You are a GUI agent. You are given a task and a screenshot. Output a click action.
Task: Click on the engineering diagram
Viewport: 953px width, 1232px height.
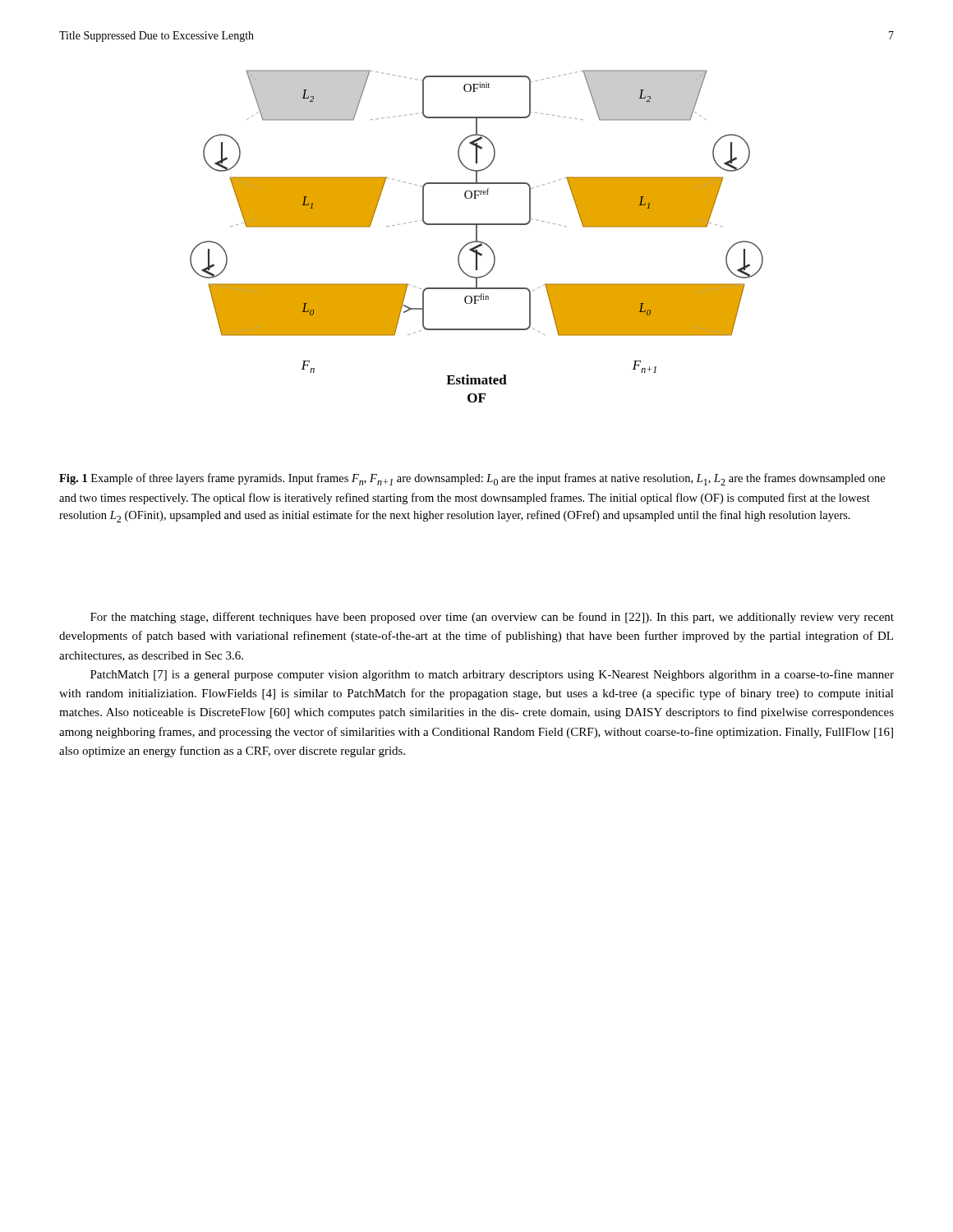click(x=476, y=257)
